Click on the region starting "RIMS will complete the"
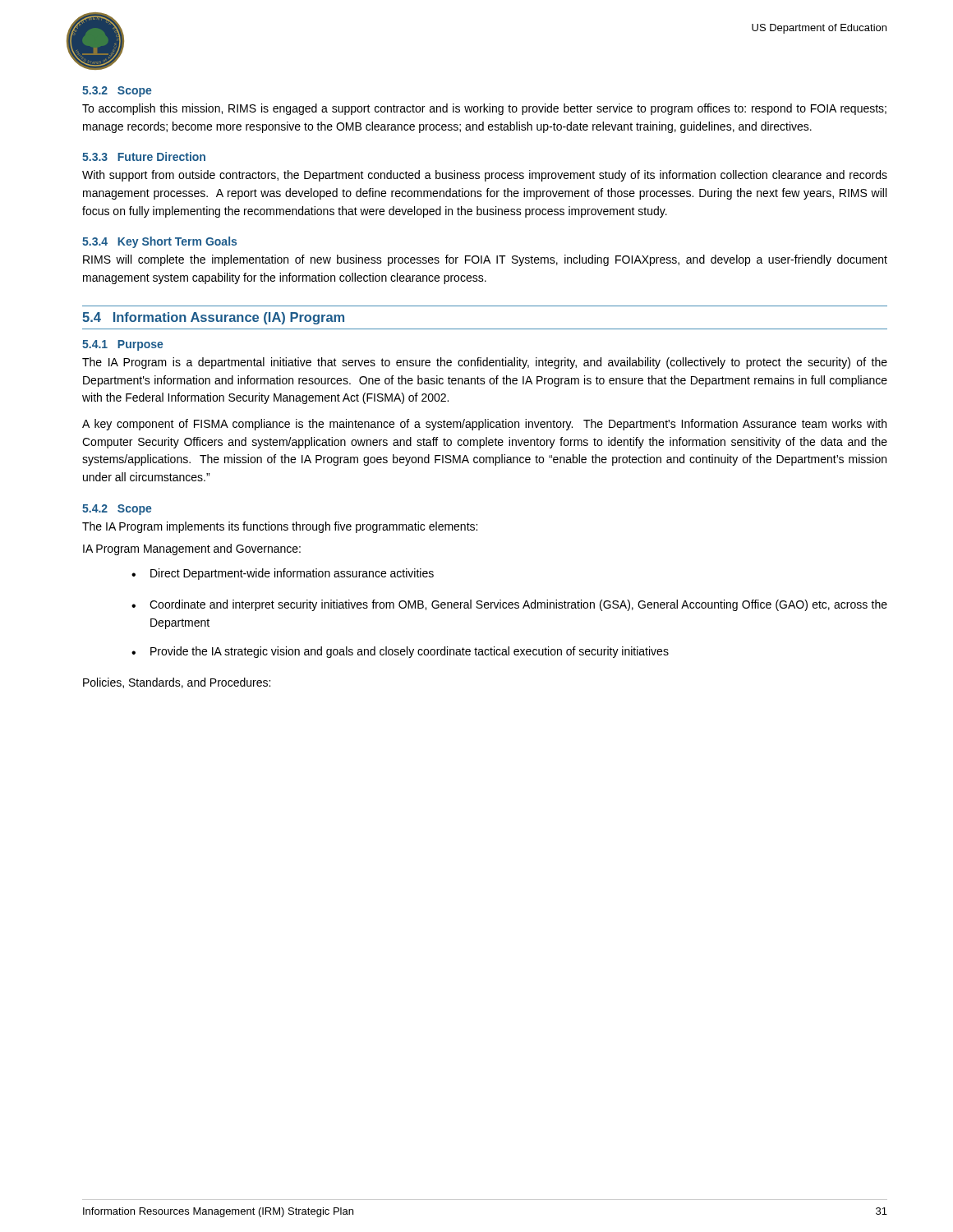 point(485,270)
